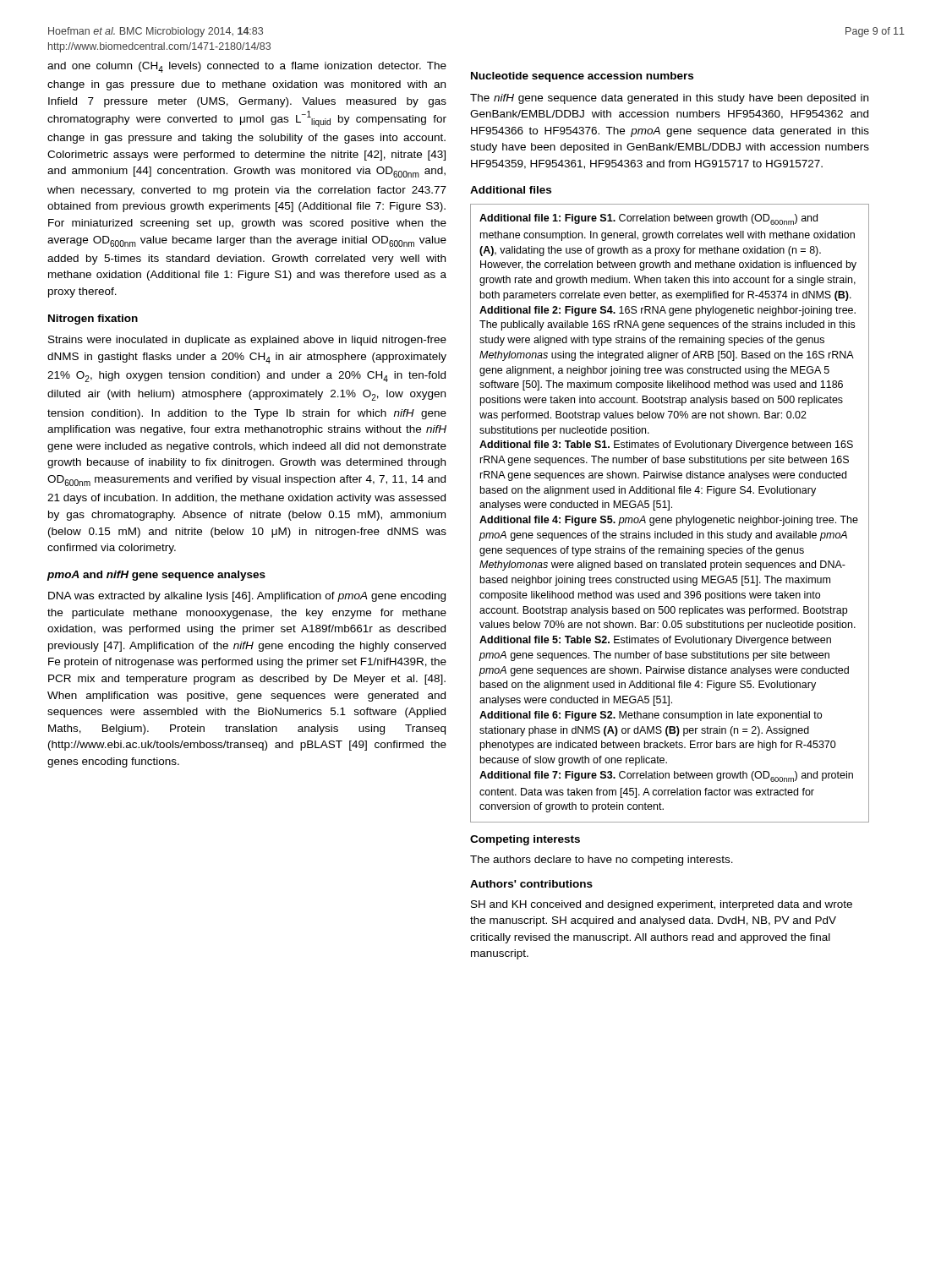Locate the block of text that opens with "Additional file 6: Figure S2. Methane"
The width and height of the screenshot is (952, 1268).
coord(670,738)
